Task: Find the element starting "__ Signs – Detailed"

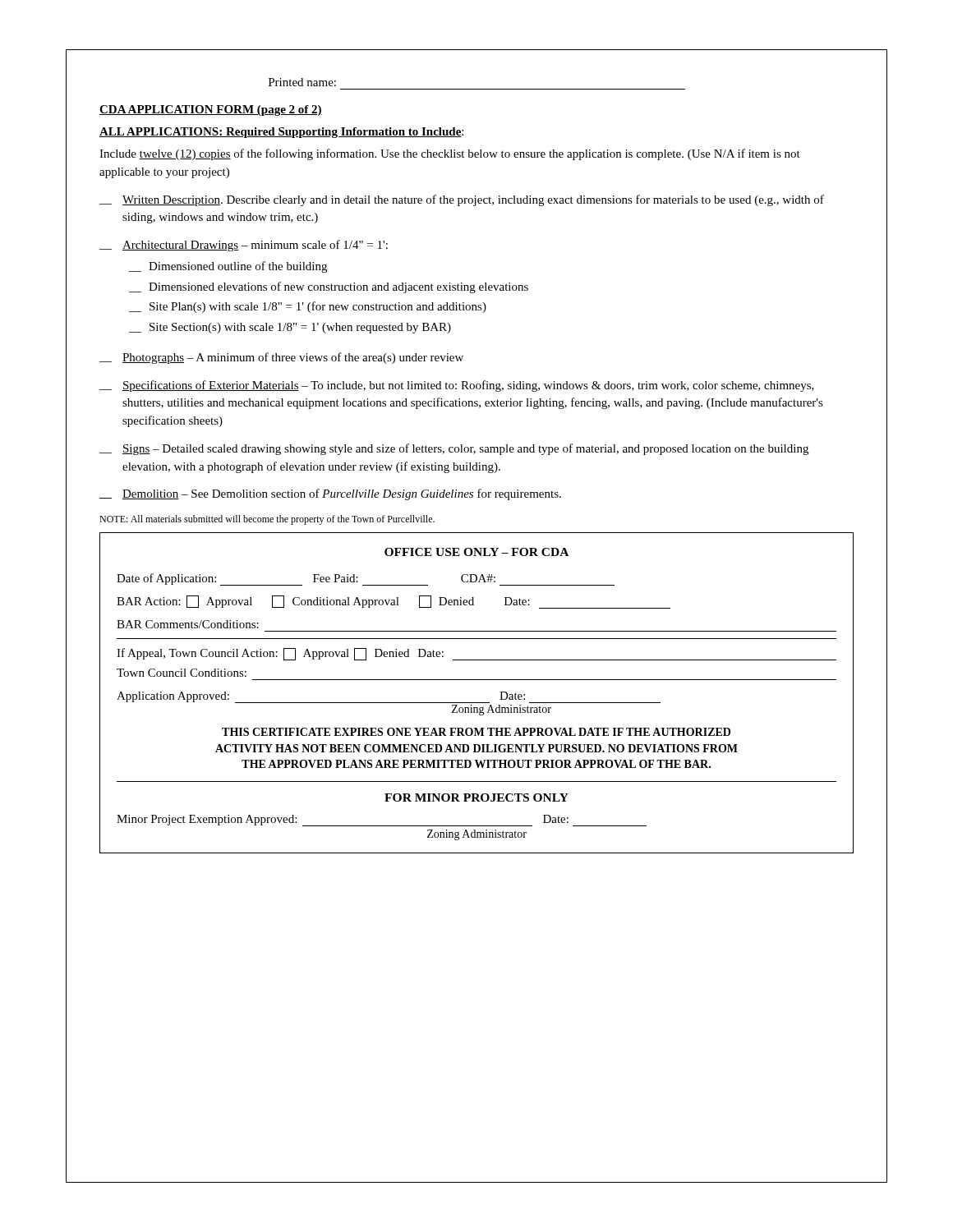Action: [476, 458]
